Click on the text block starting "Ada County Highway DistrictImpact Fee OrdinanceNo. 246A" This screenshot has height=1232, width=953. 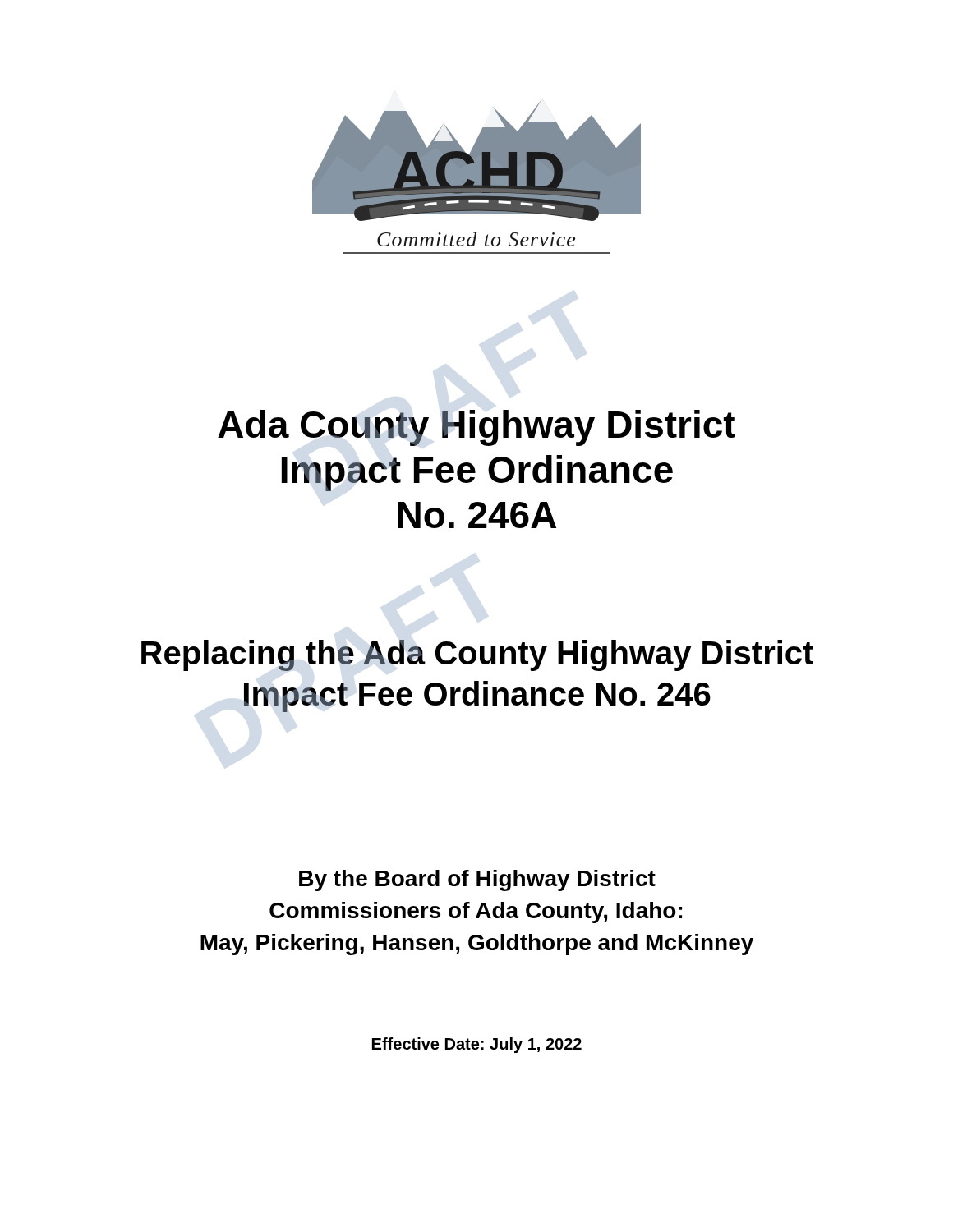click(x=476, y=470)
